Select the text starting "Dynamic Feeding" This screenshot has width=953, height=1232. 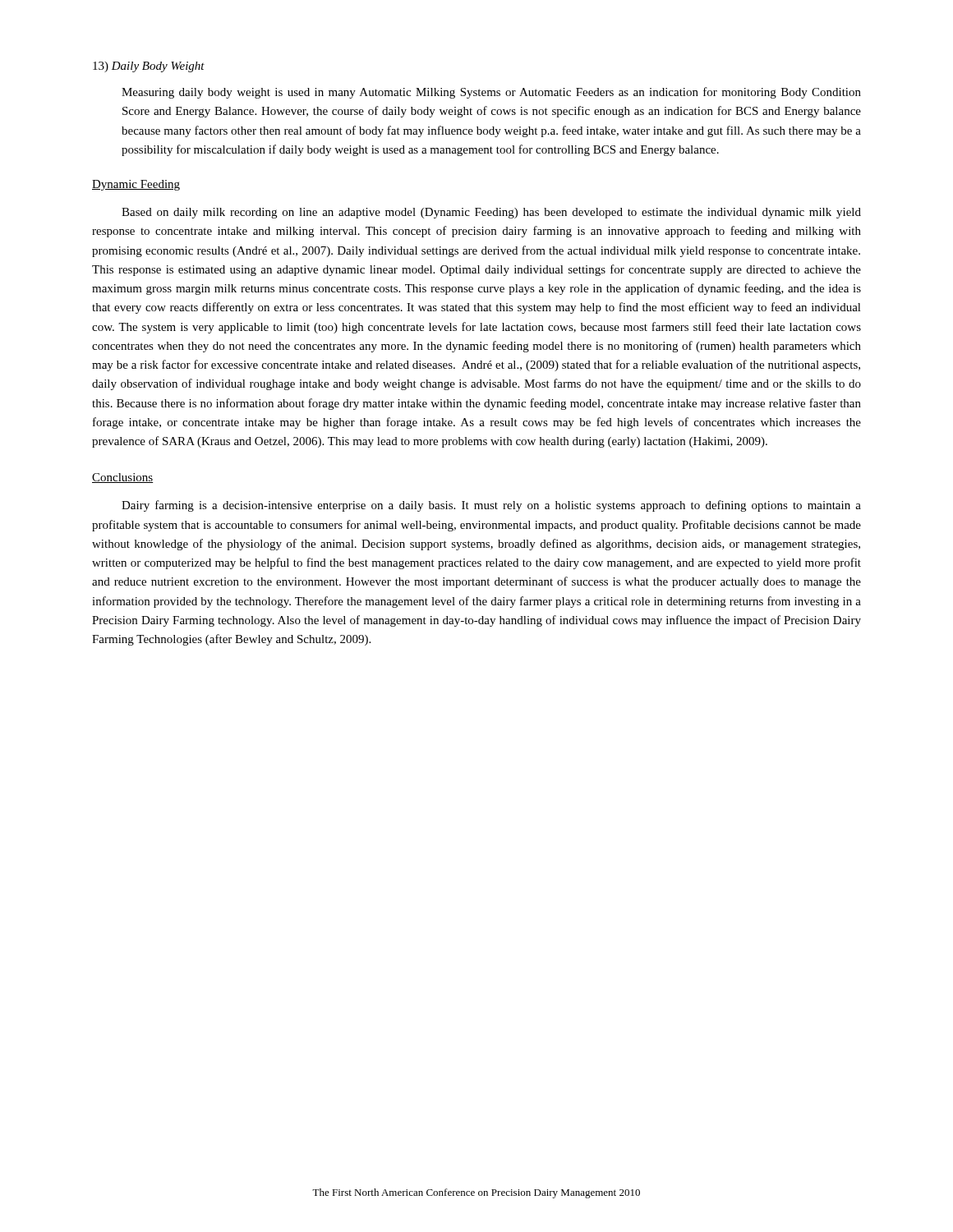136,184
